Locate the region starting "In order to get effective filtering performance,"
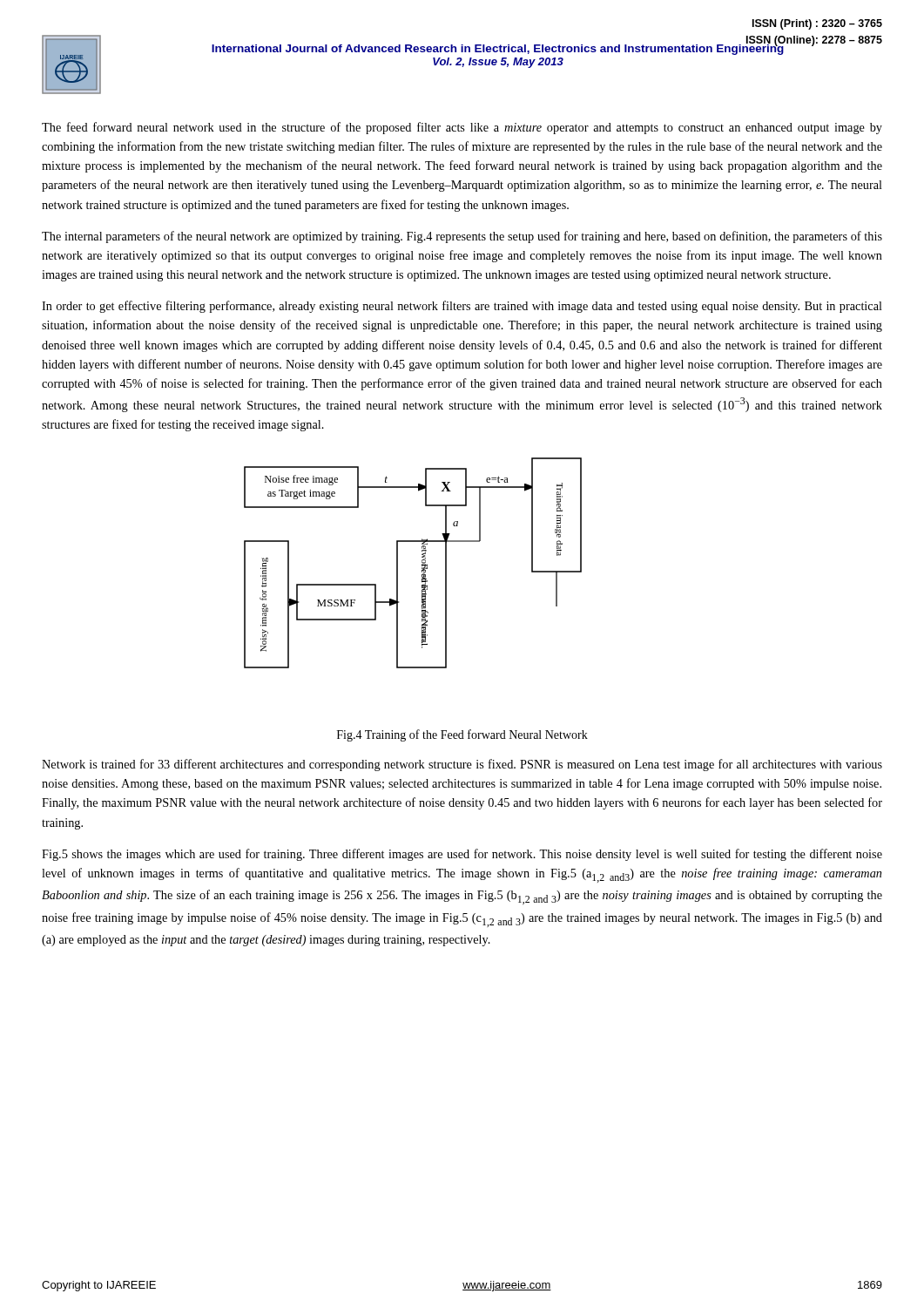Image resolution: width=924 pixels, height=1307 pixels. [462, 365]
